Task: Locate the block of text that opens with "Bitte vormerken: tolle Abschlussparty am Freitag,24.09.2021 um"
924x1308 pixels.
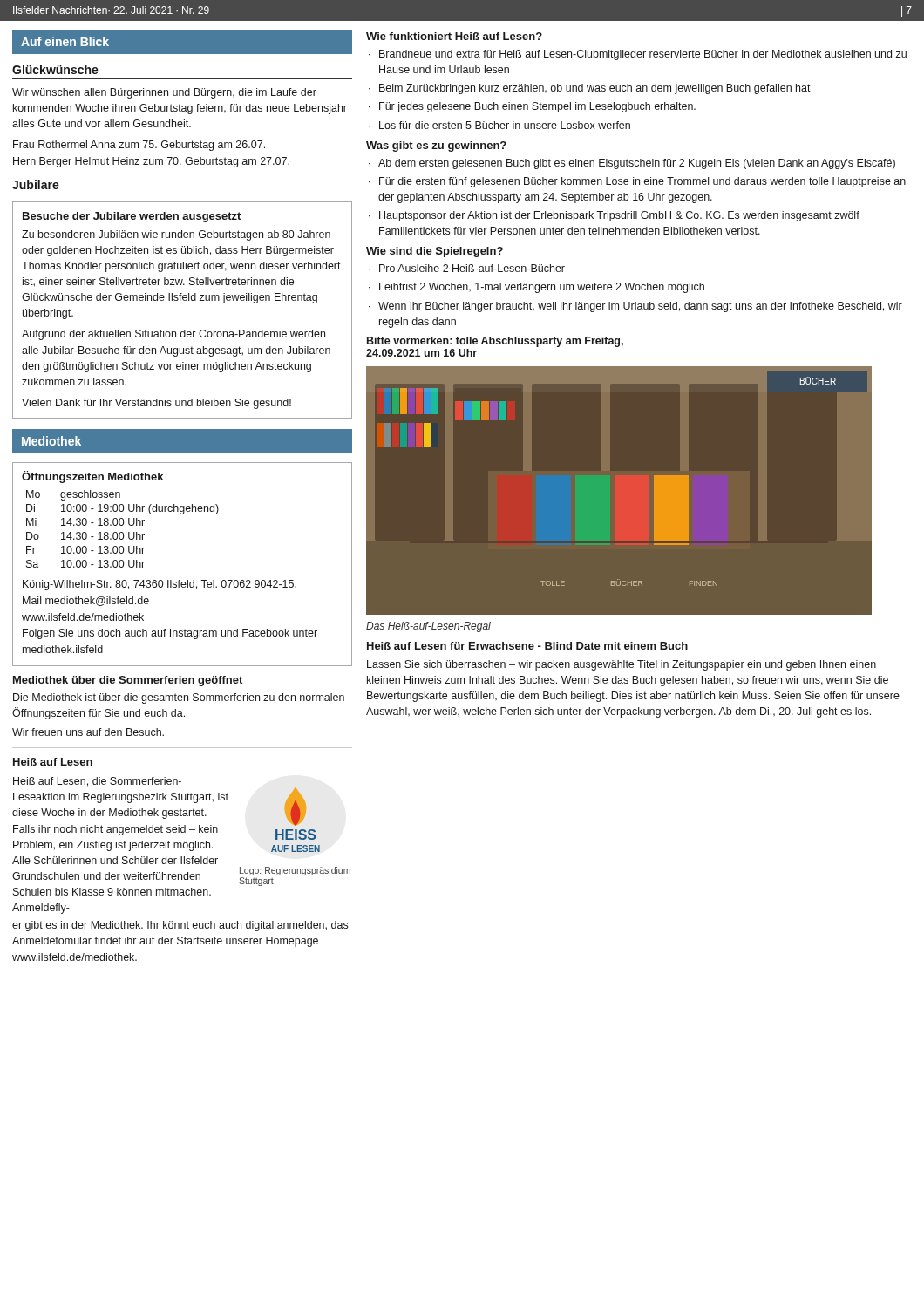Action: click(x=495, y=347)
